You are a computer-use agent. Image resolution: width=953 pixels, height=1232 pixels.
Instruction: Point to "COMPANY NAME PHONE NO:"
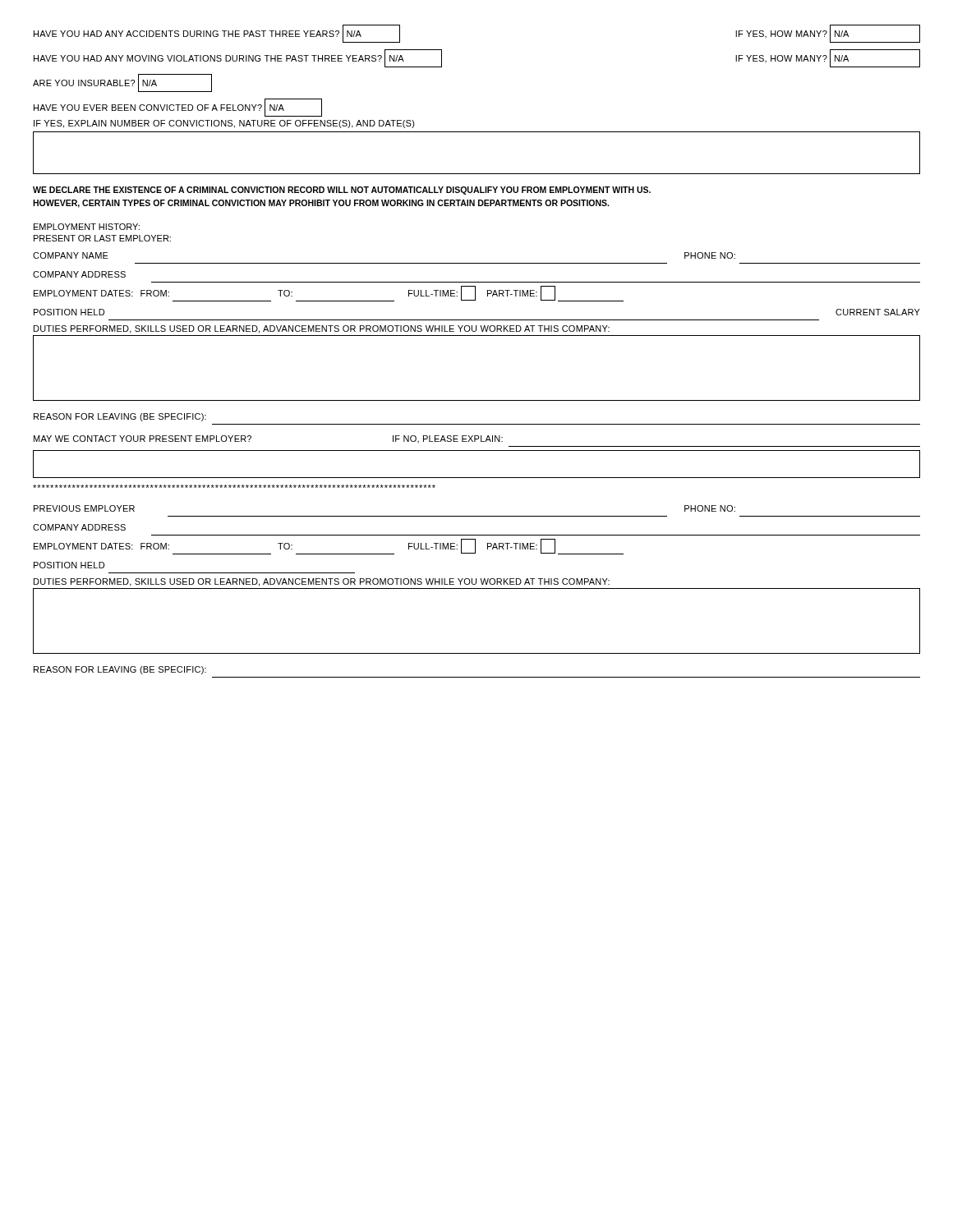pos(476,255)
